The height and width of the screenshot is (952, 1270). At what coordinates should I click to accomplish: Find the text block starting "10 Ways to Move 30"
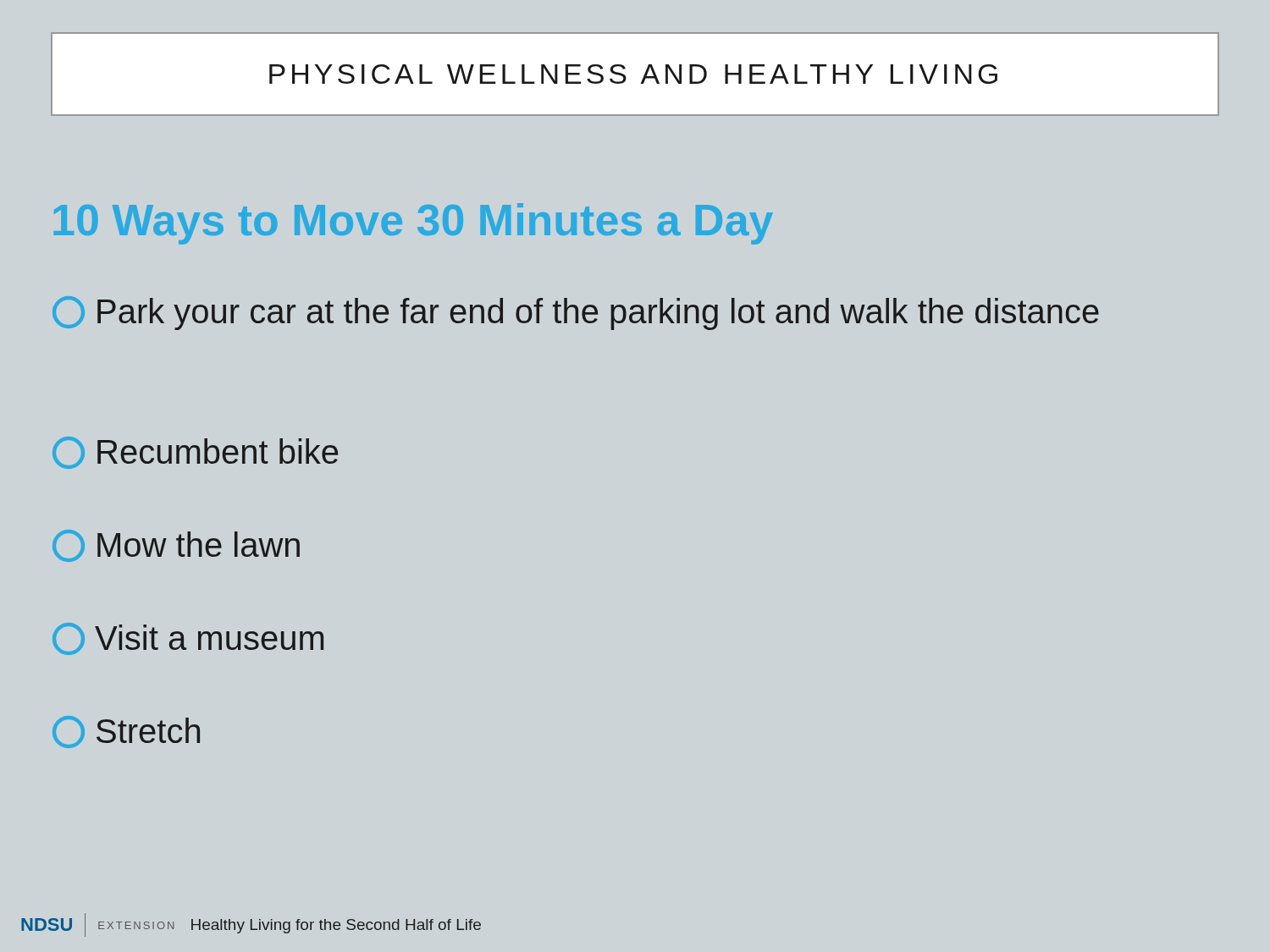412,220
